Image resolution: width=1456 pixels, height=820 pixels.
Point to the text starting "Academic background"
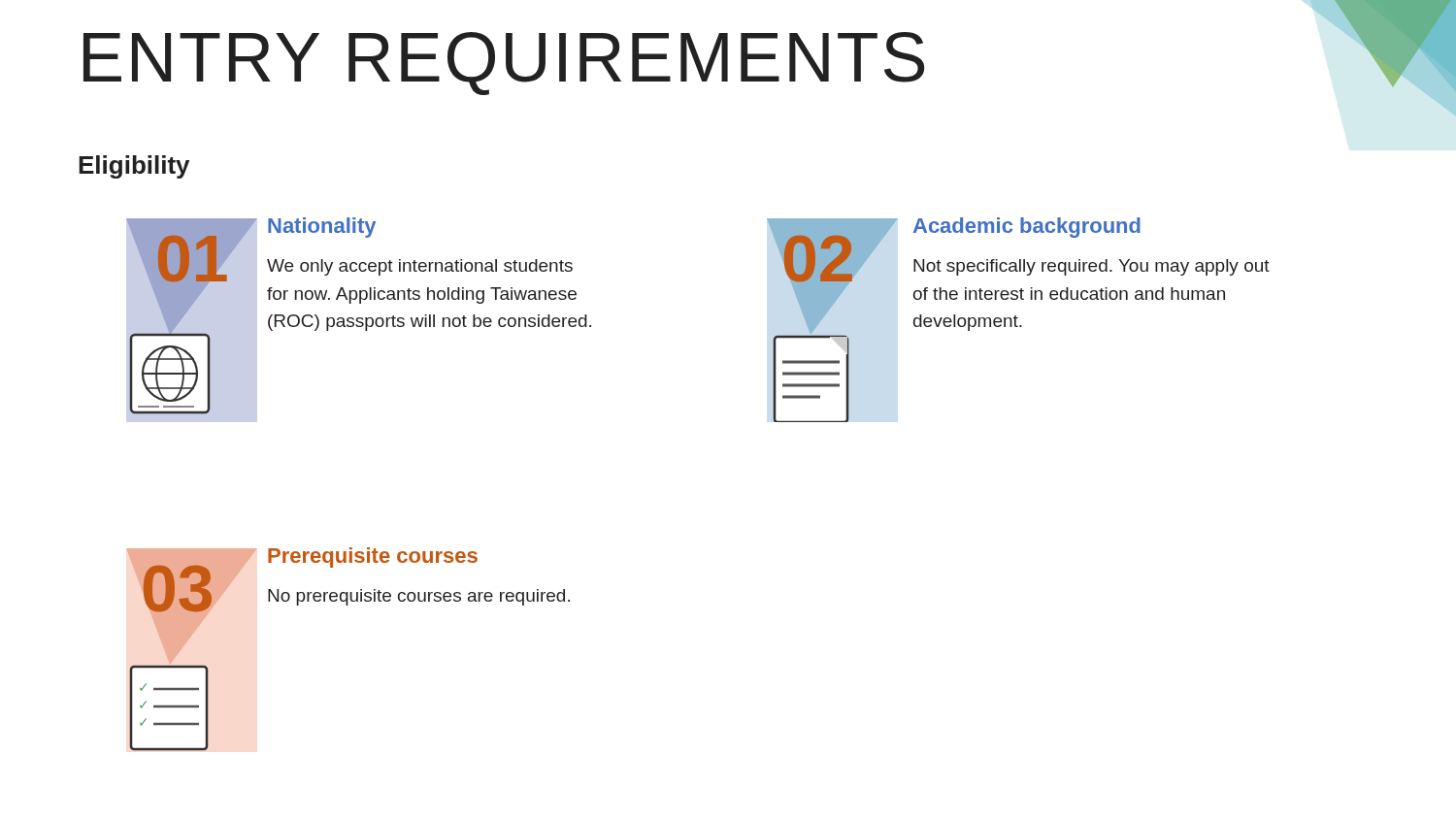1027,226
